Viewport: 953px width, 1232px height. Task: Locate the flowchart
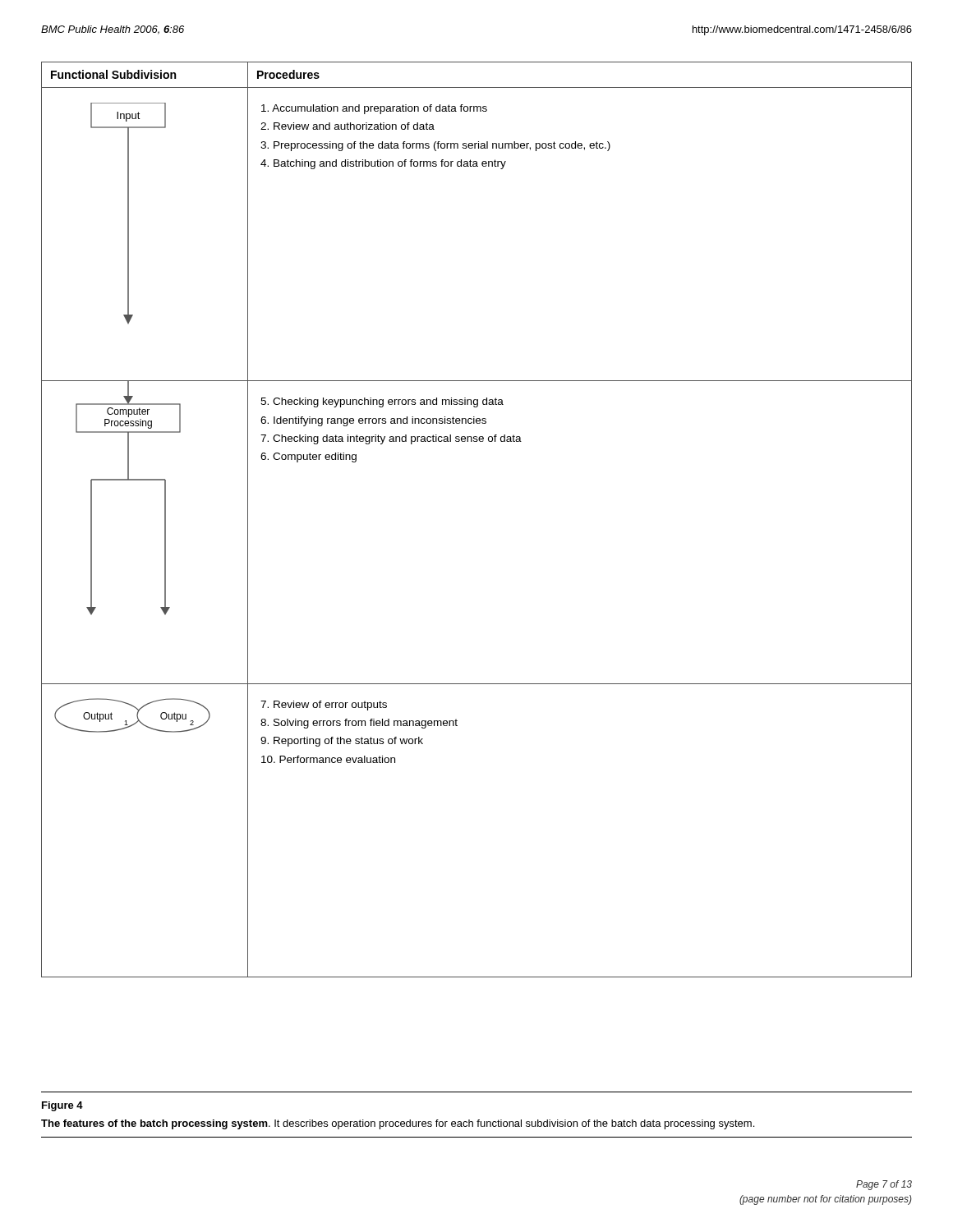click(x=476, y=519)
